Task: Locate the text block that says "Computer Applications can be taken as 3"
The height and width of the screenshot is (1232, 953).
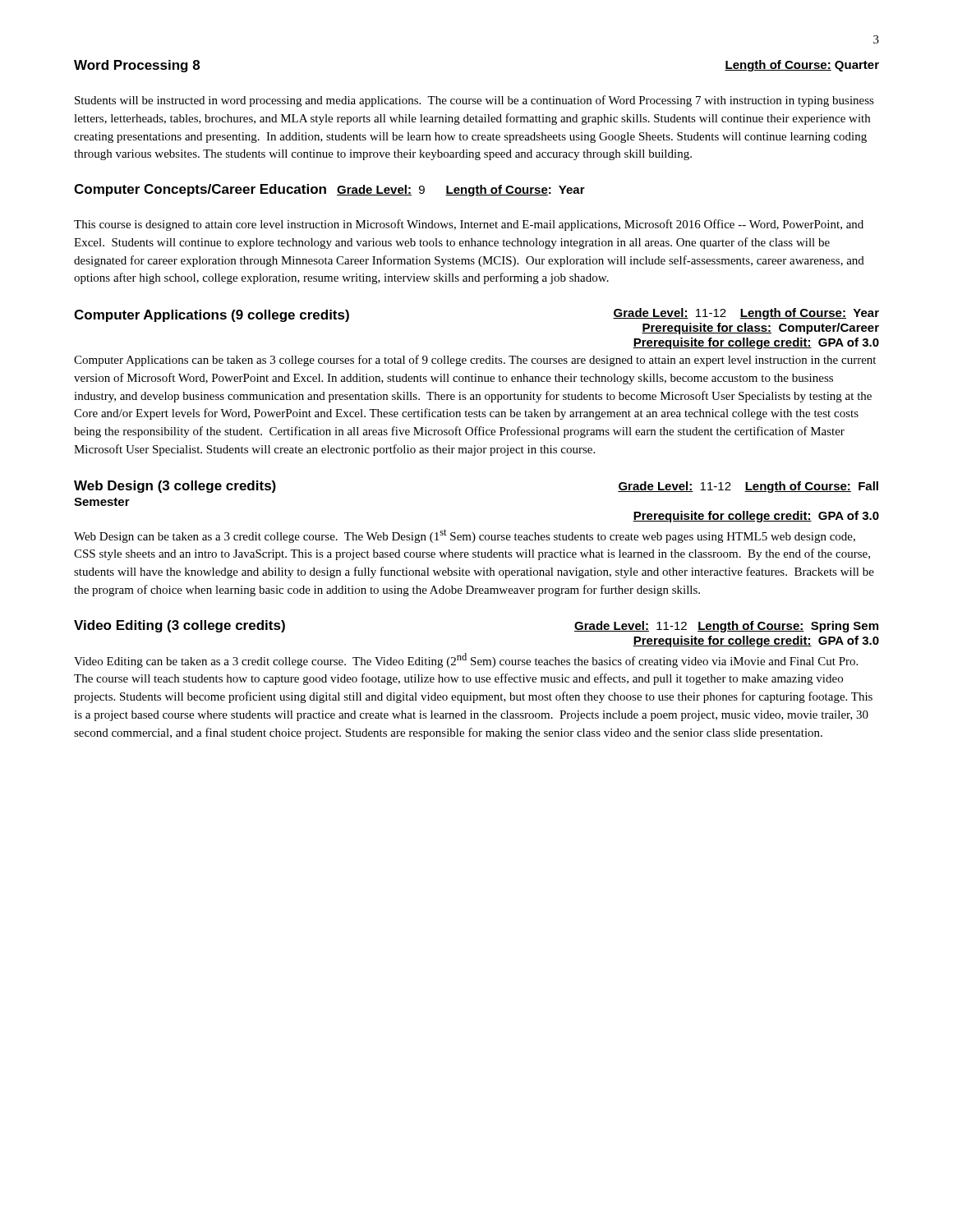Action: 476,405
